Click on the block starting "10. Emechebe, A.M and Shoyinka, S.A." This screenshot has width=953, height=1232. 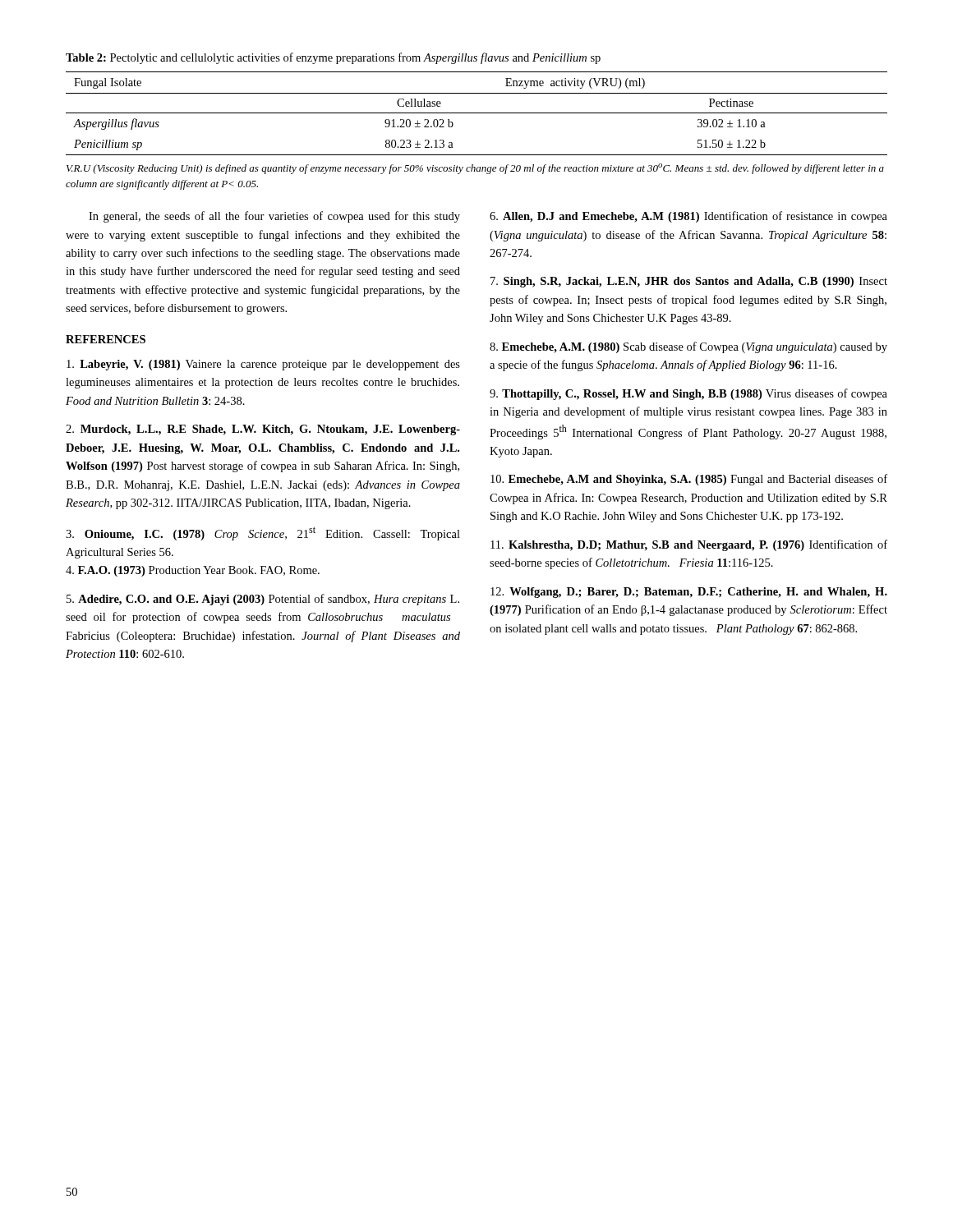[688, 498]
